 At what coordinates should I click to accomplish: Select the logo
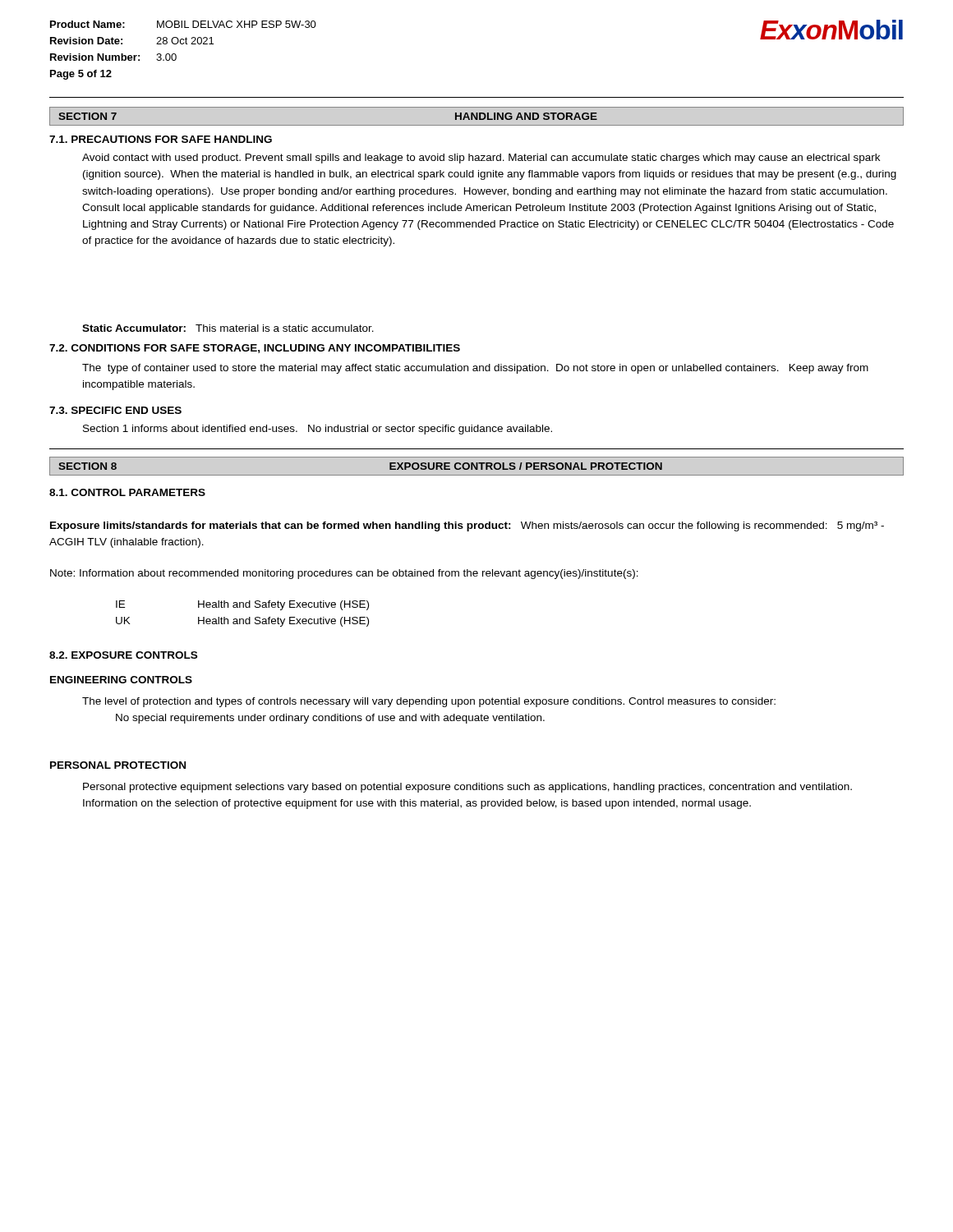click(832, 30)
